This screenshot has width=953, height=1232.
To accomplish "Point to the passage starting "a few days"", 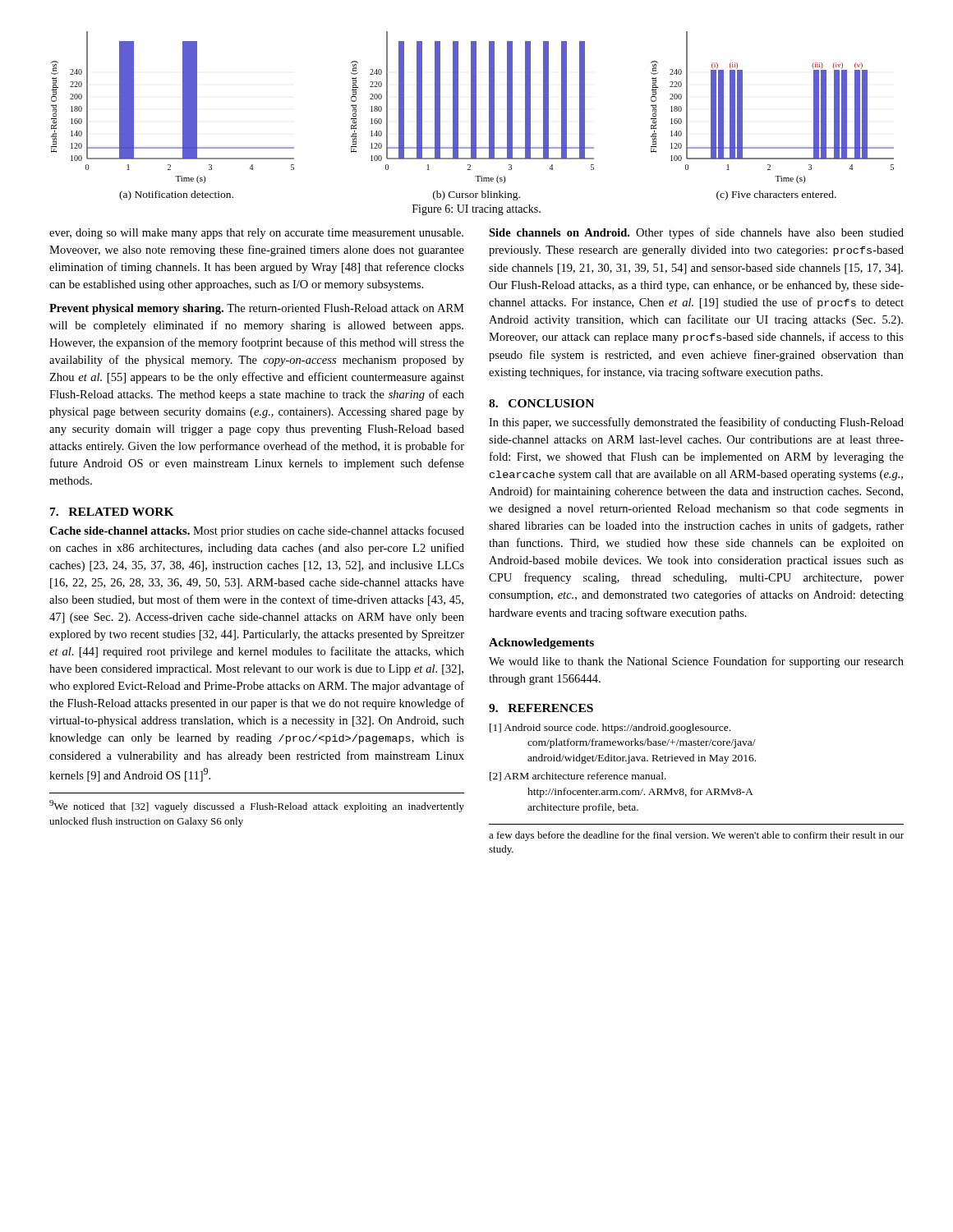I will pyautogui.click(x=696, y=842).
